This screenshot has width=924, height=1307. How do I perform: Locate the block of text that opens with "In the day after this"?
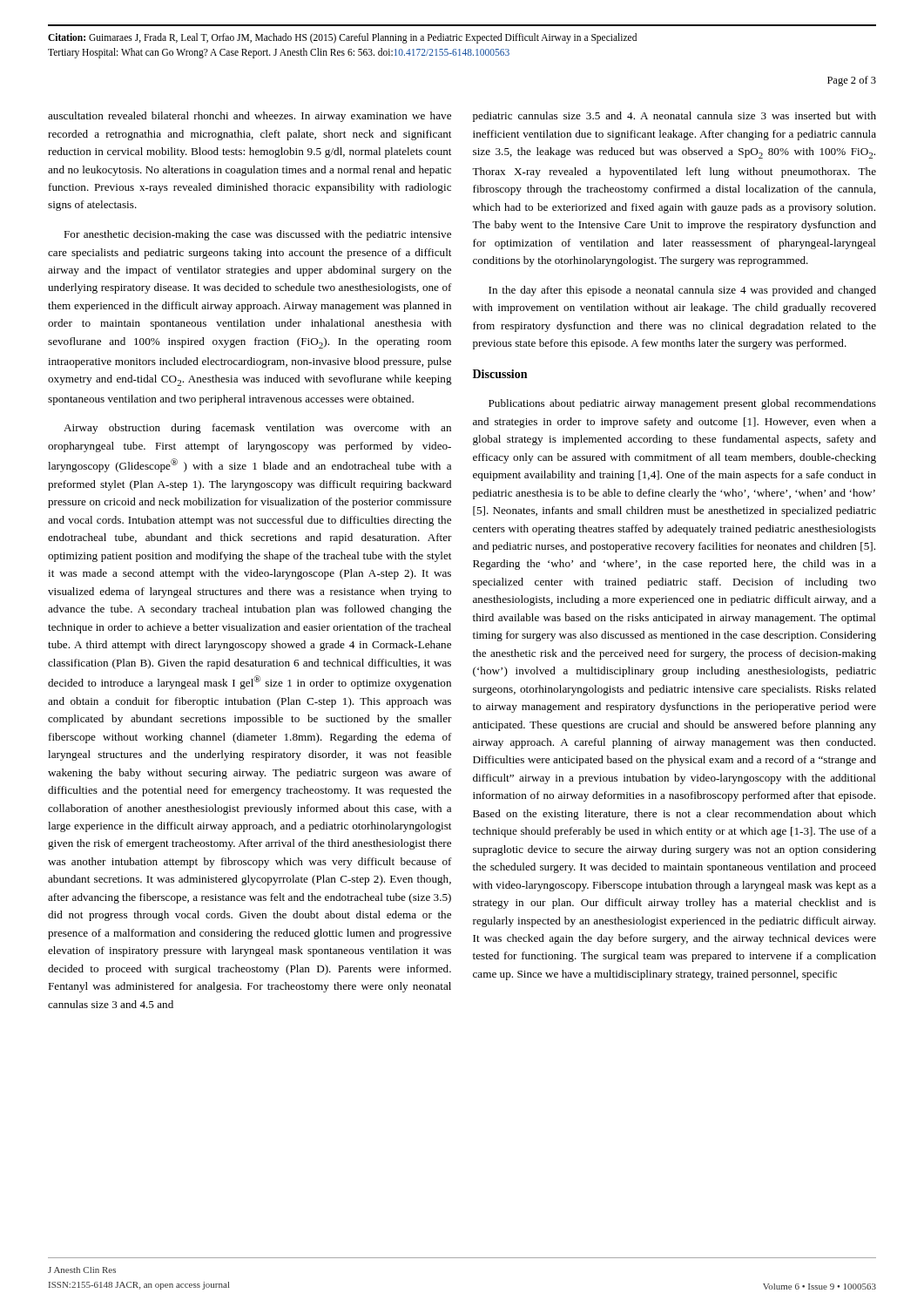(674, 317)
